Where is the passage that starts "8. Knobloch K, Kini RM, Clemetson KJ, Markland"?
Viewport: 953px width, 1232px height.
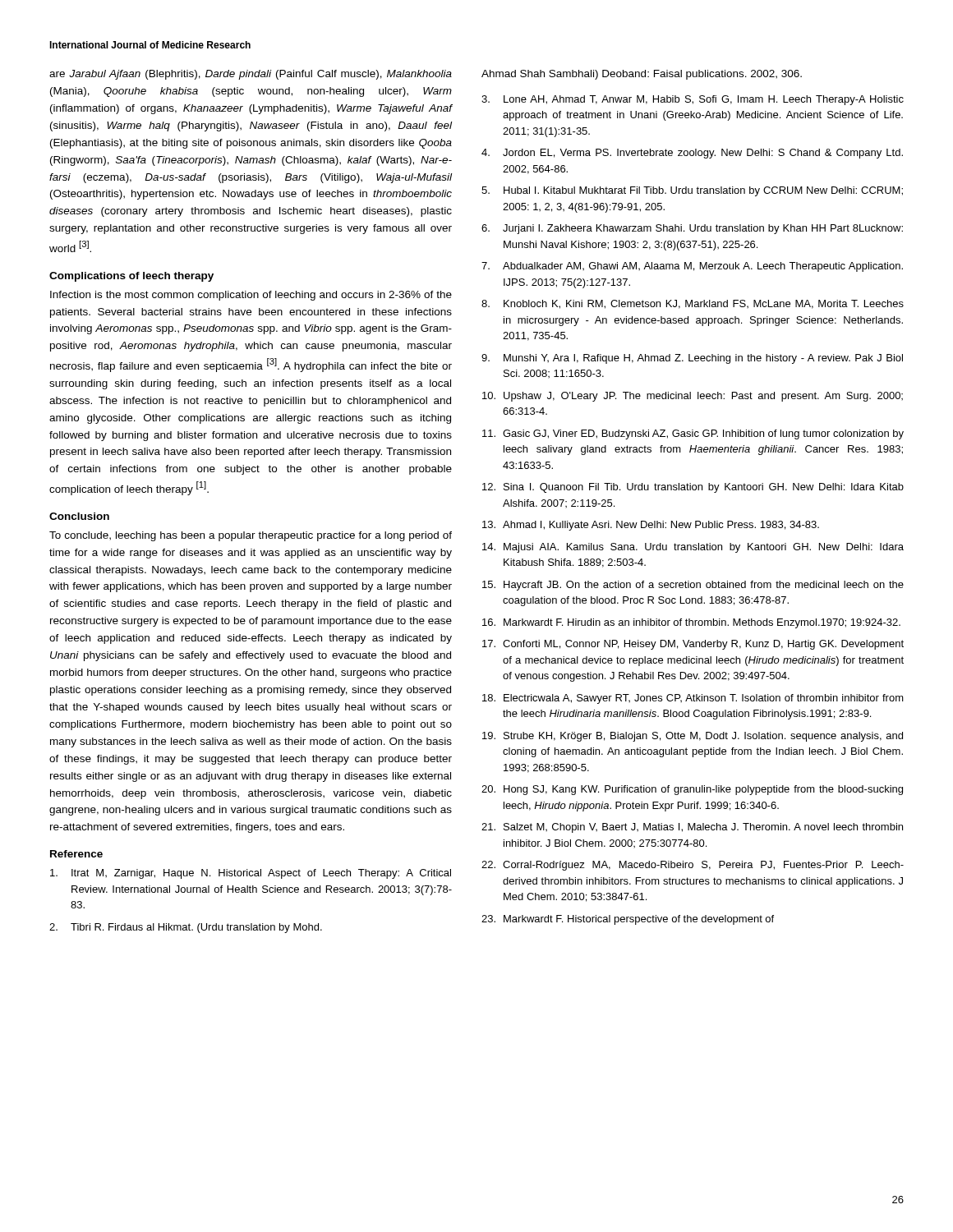pyautogui.click(x=693, y=320)
